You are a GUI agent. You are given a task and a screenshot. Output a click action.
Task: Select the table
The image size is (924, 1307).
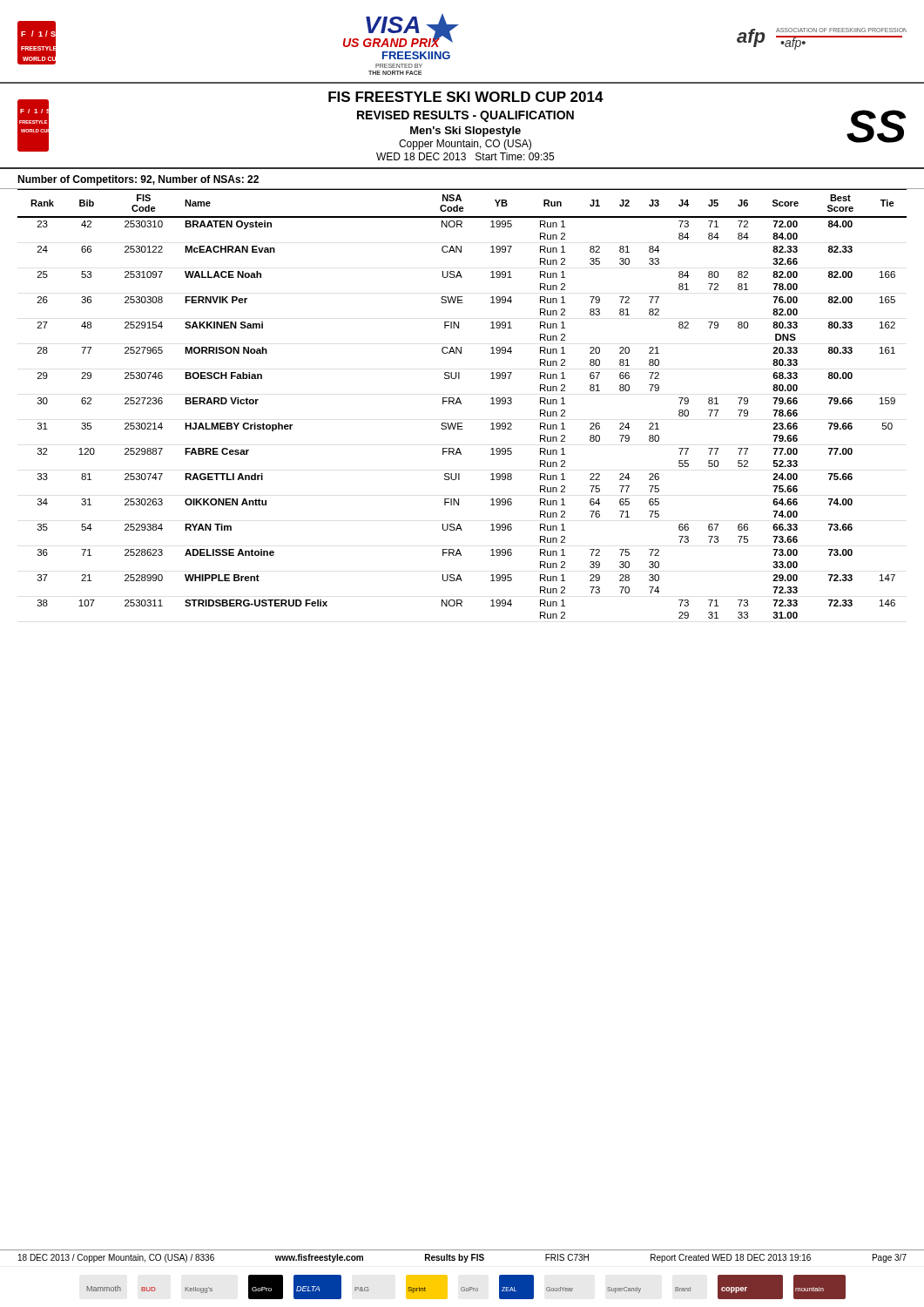[462, 406]
